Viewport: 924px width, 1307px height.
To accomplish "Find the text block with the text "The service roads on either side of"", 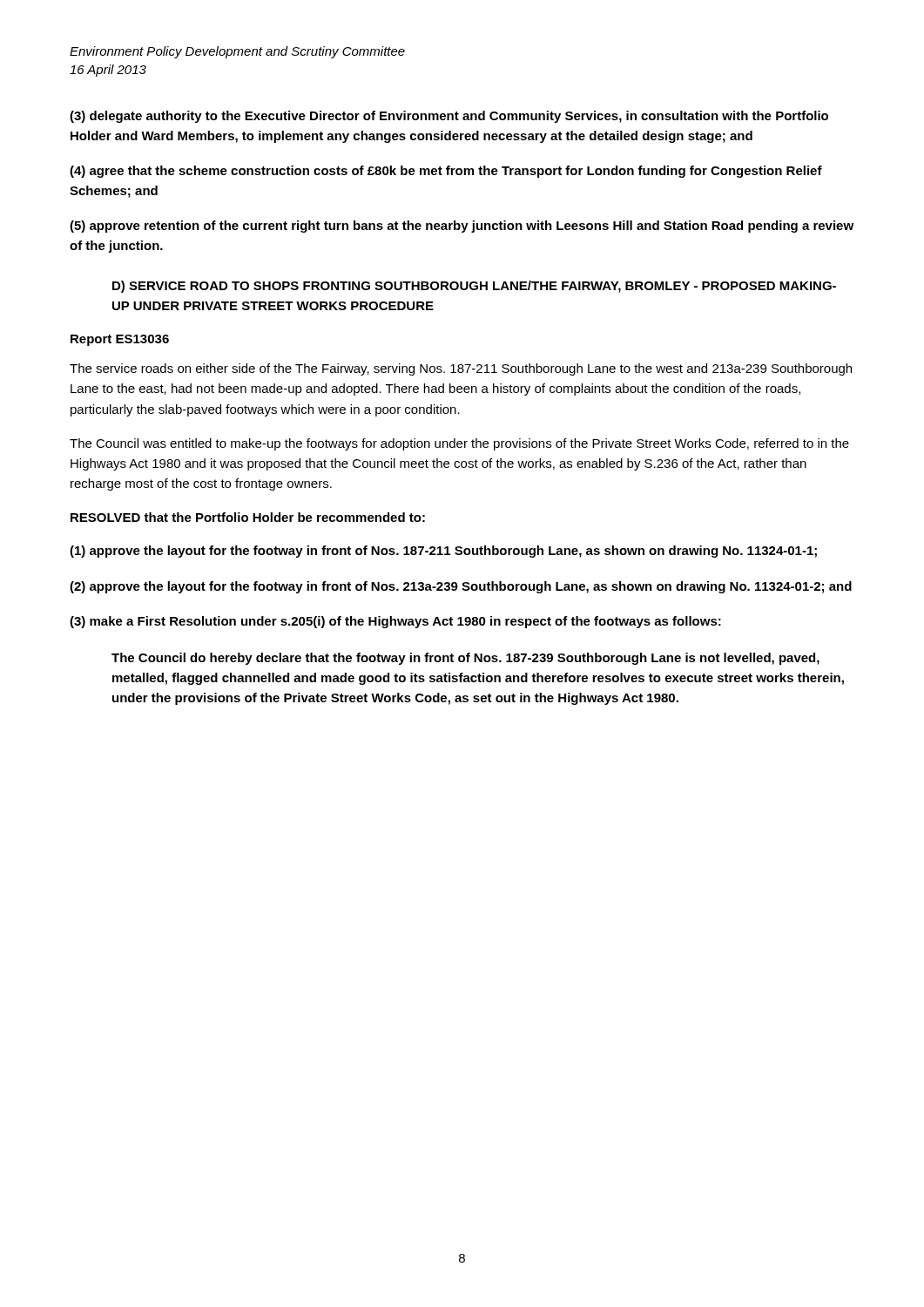I will coord(461,388).
